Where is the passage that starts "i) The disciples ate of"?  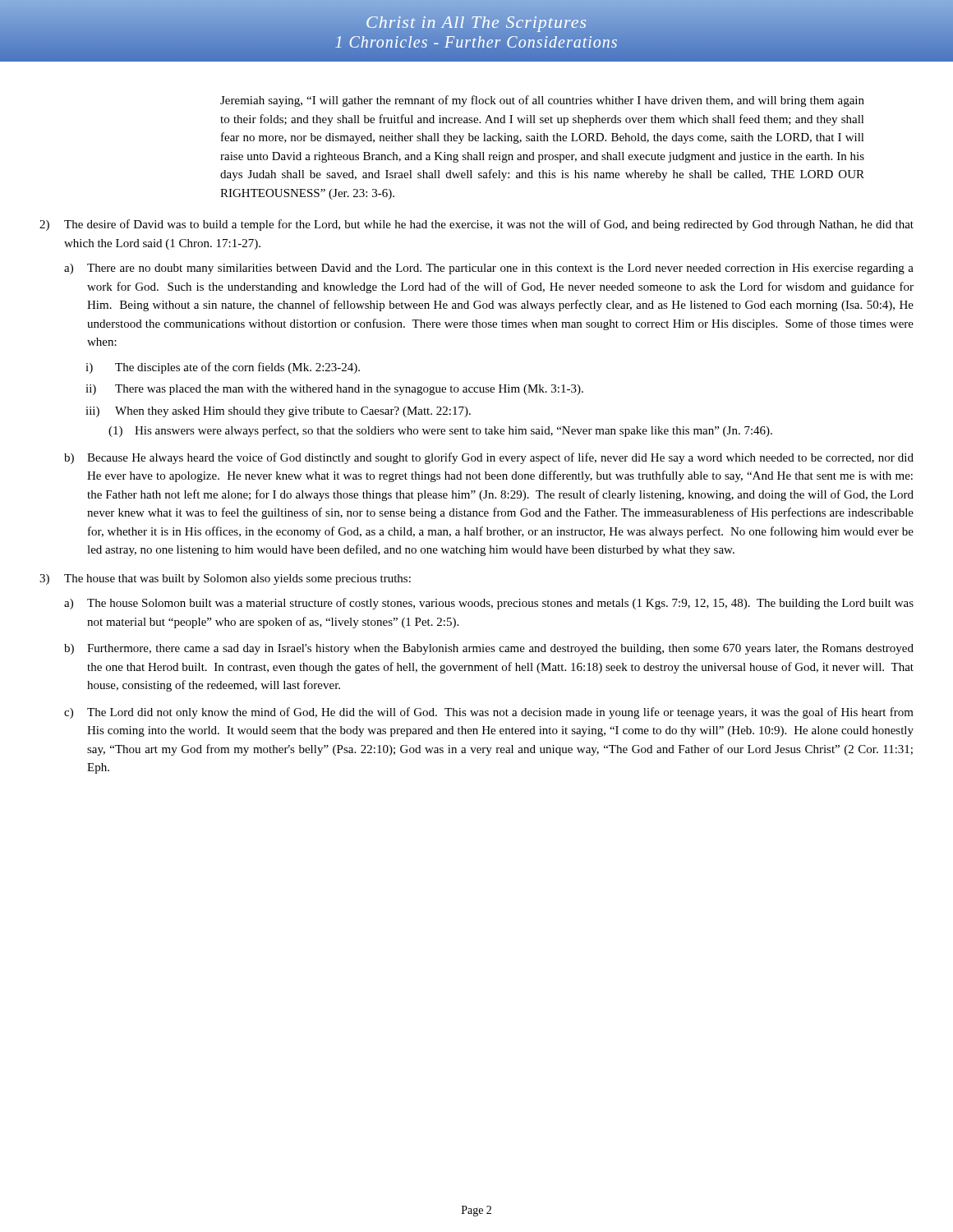click(x=223, y=368)
